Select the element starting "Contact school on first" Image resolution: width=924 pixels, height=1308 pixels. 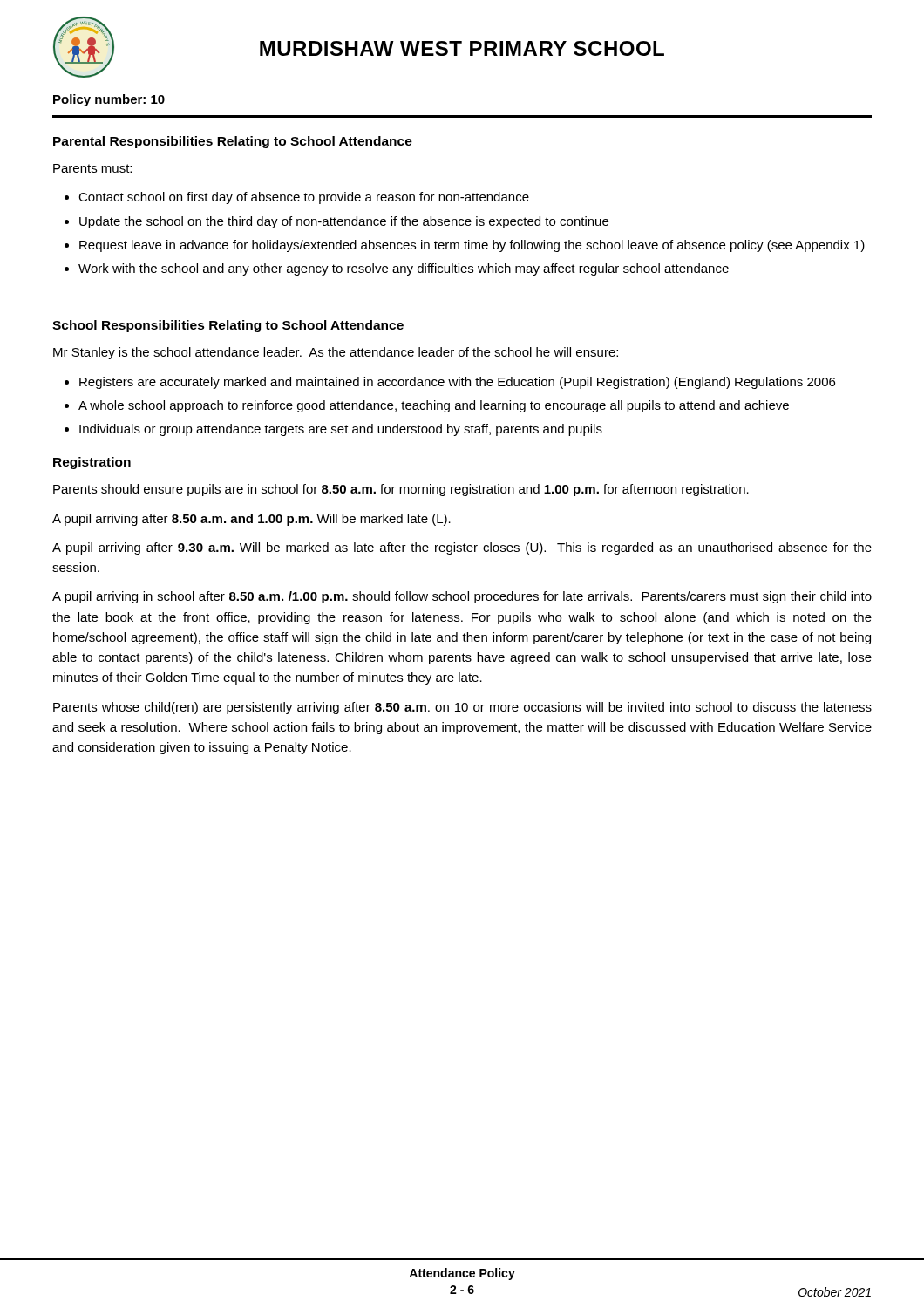coord(304,197)
